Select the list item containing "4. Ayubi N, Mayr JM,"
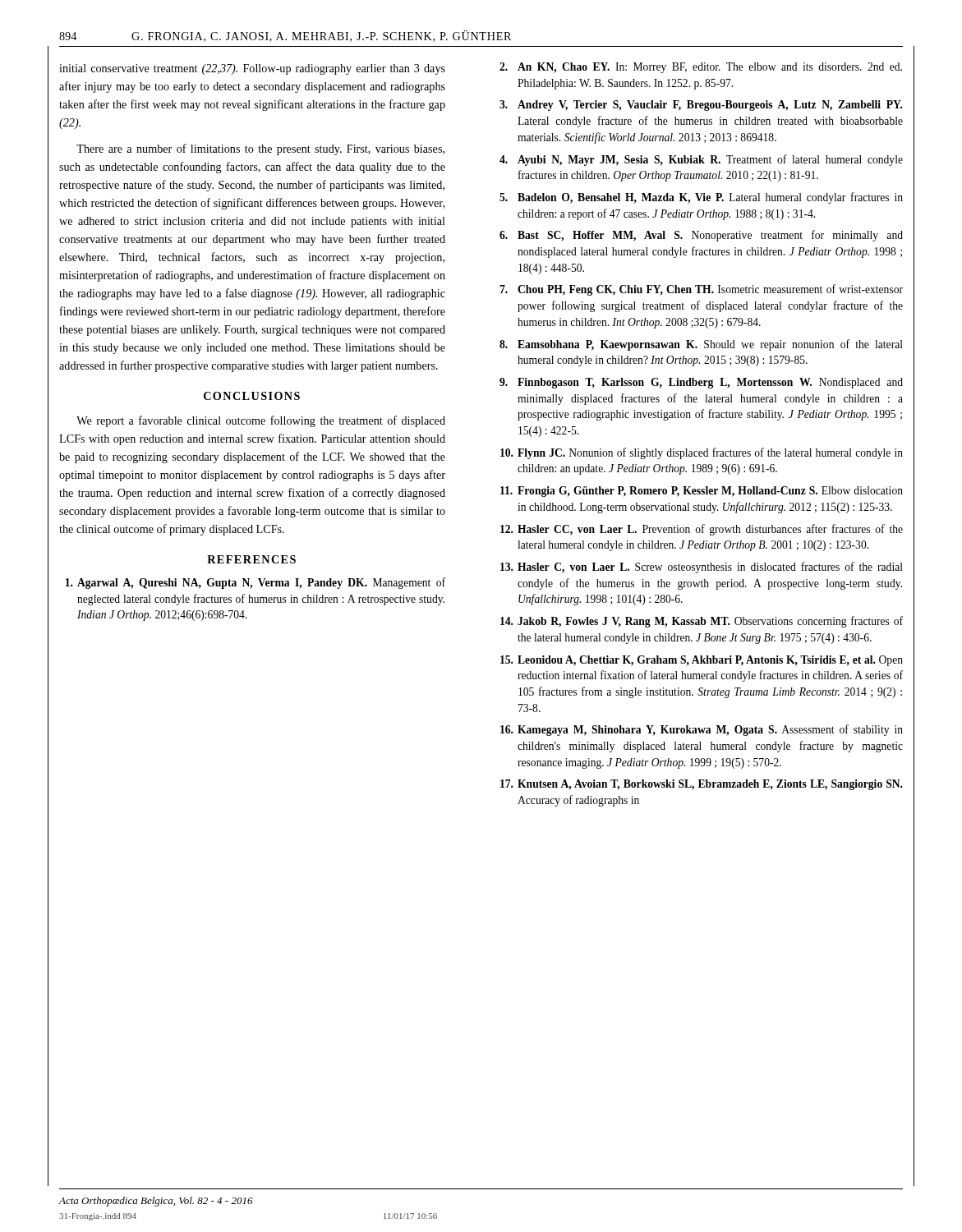962x1232 pixels. [701, 168]
